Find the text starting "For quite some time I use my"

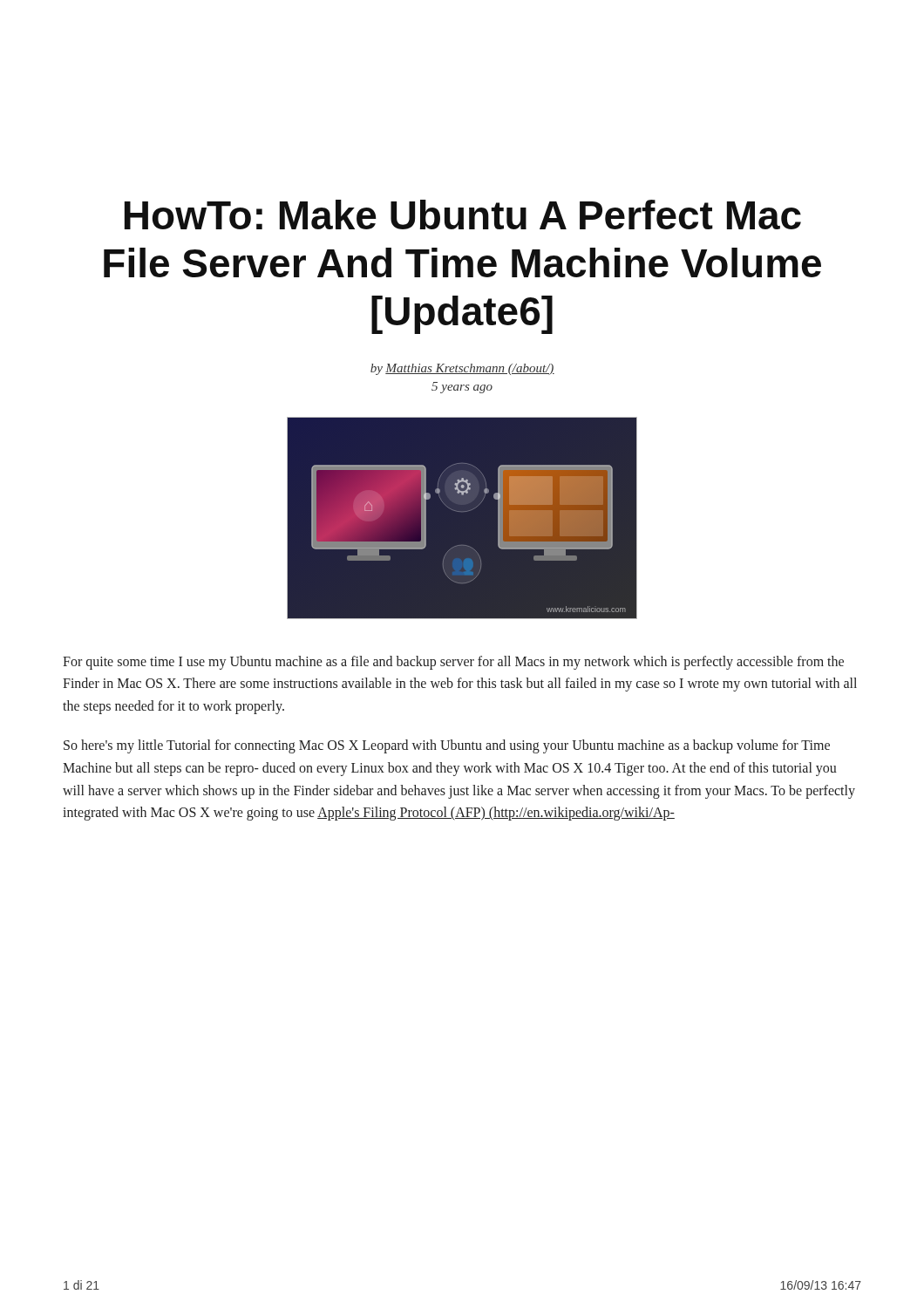point(460,683)
